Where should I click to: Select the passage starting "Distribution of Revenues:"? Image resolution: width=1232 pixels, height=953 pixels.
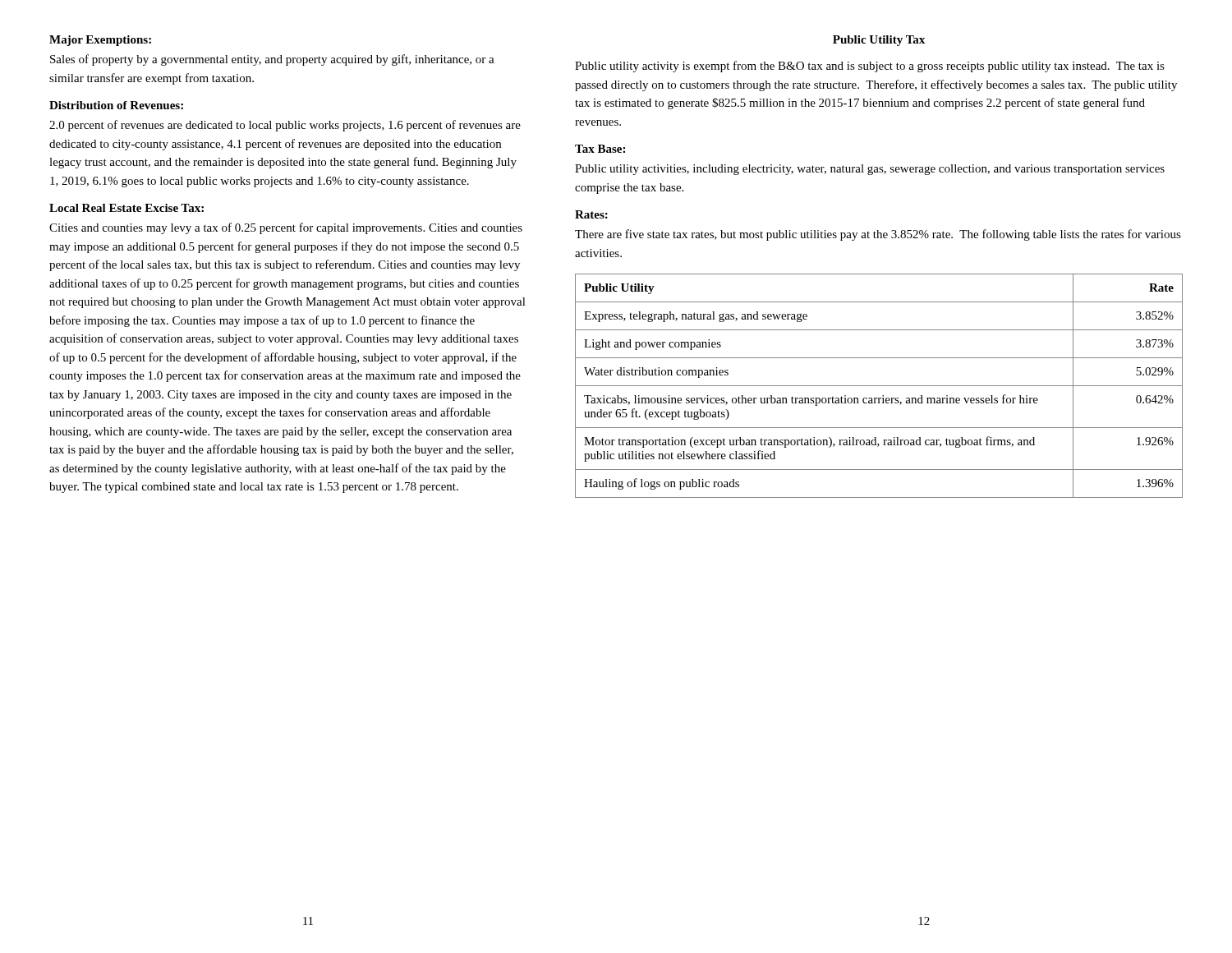[117, 105]
